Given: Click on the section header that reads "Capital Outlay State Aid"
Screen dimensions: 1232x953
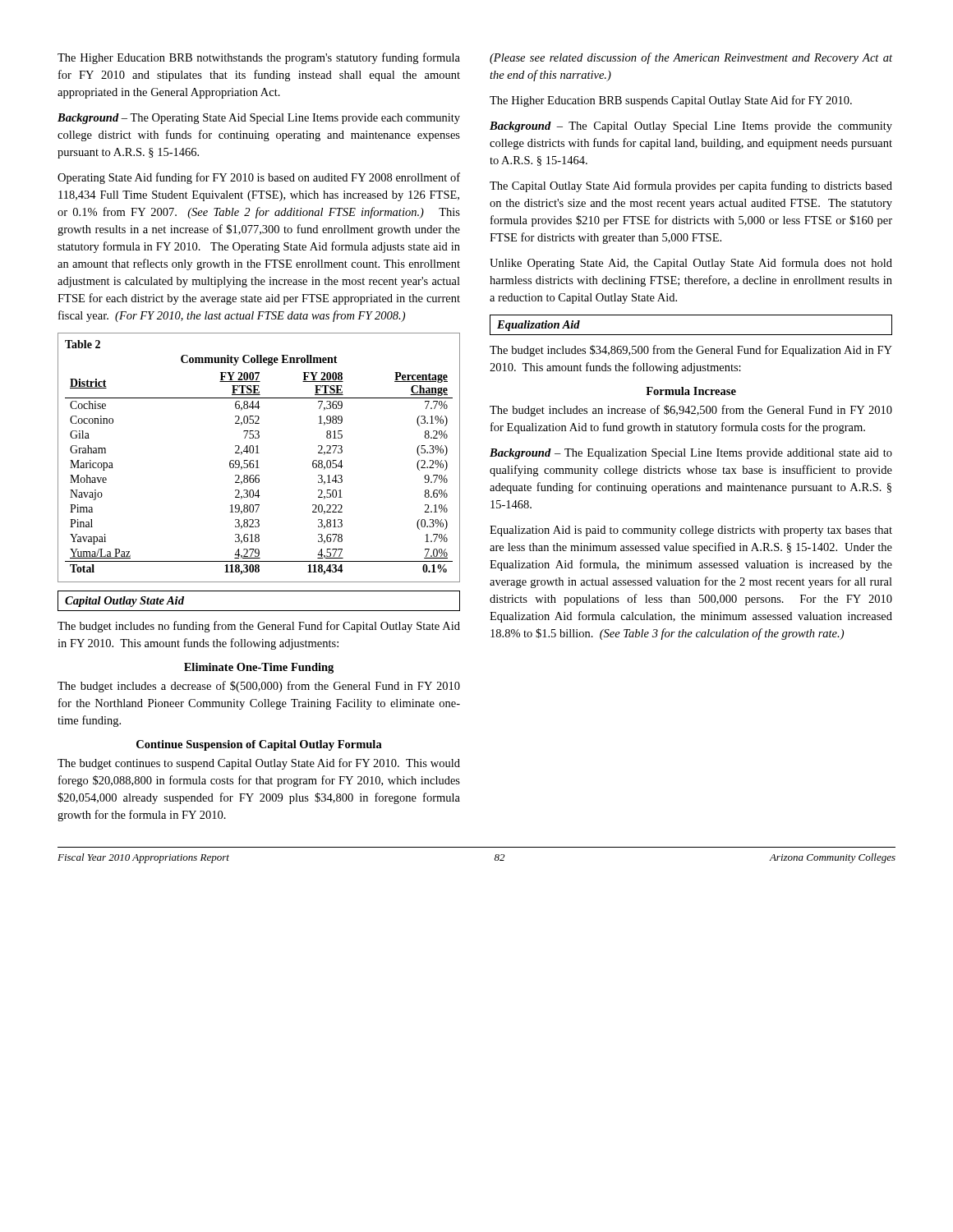Looking at the screenshot, I should 124,601.
